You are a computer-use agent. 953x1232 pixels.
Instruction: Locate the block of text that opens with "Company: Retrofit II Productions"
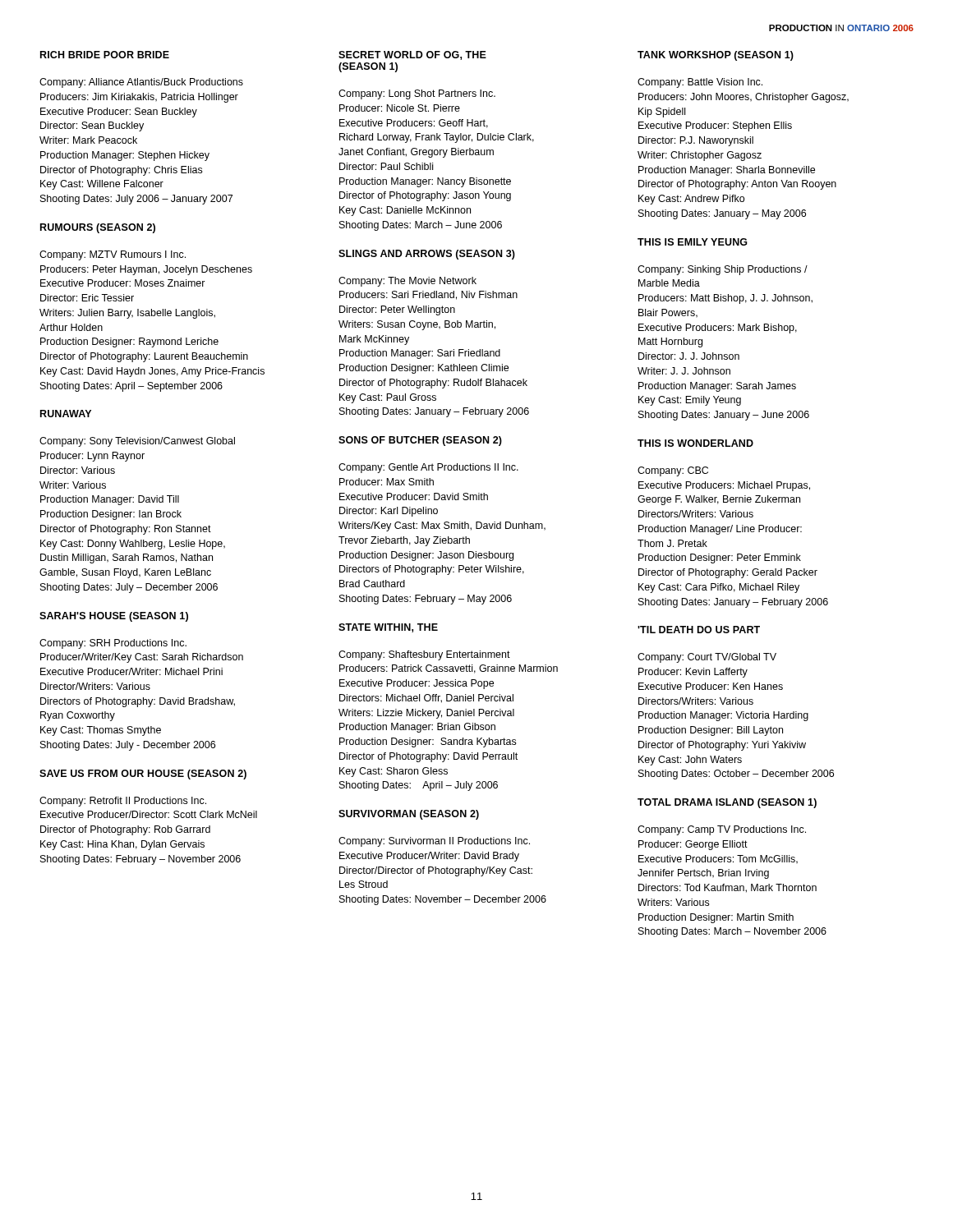tap(177, 830)
